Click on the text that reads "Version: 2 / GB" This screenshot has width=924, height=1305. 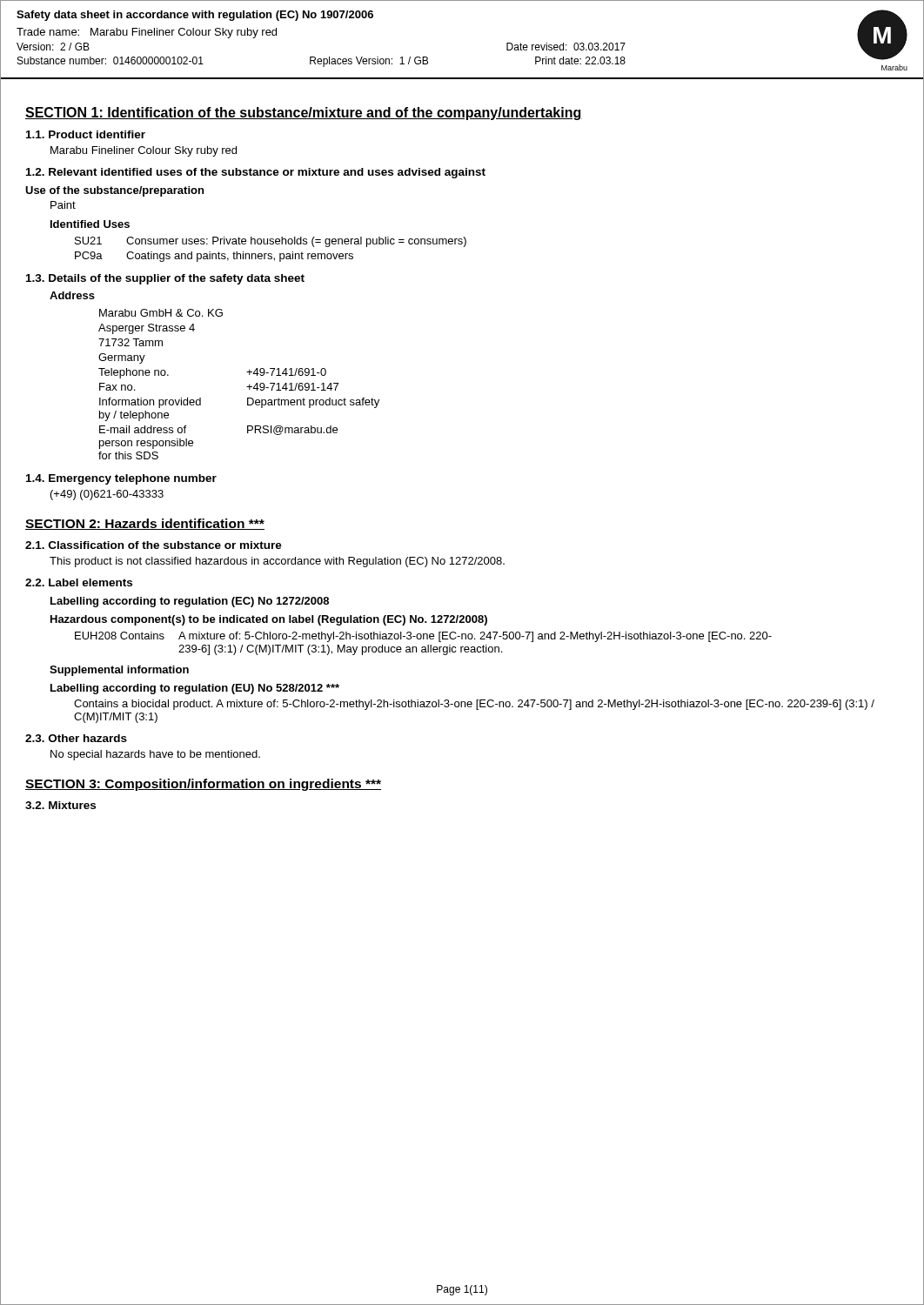53,47
